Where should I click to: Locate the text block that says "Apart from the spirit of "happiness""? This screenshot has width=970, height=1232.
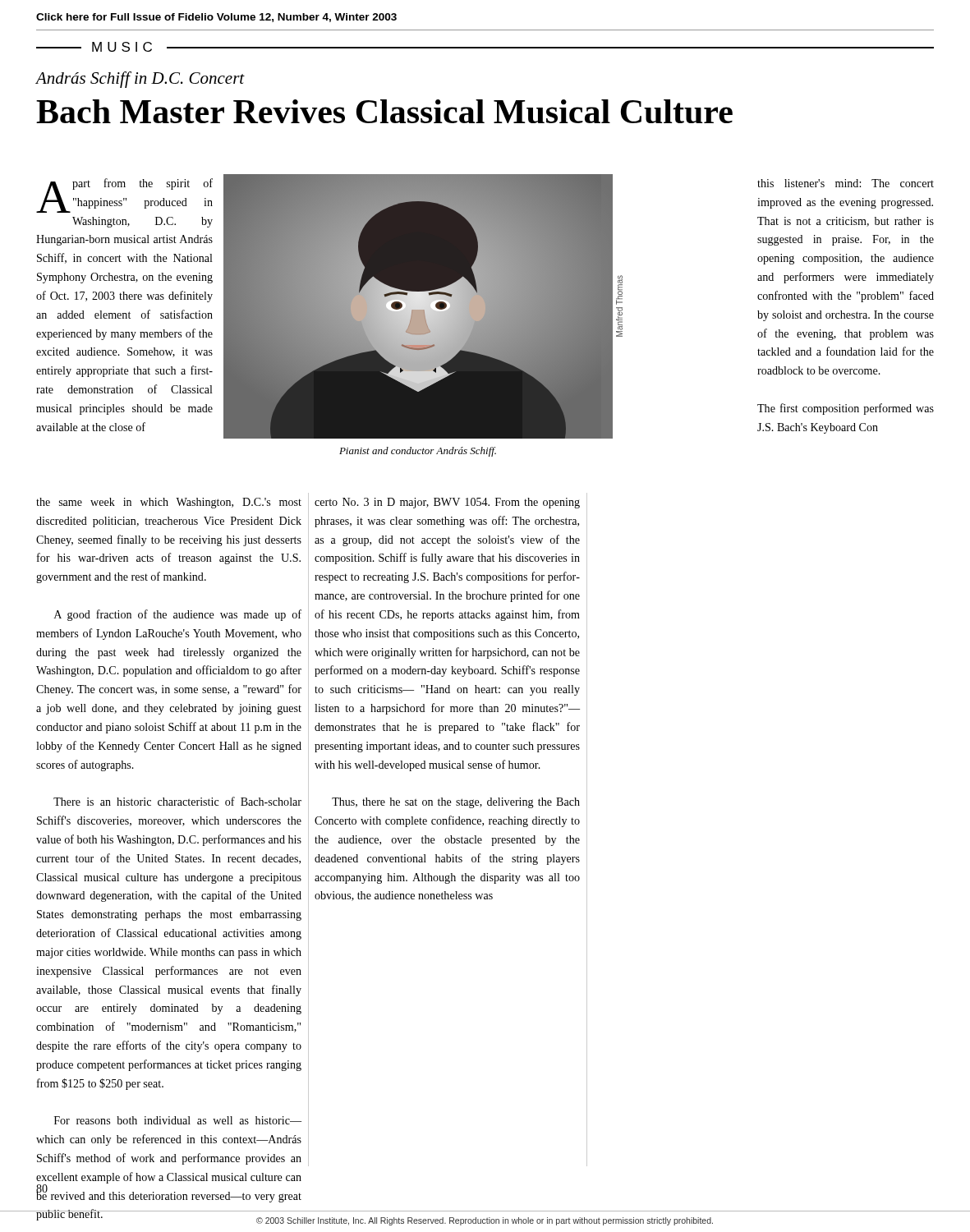point(124,305)
